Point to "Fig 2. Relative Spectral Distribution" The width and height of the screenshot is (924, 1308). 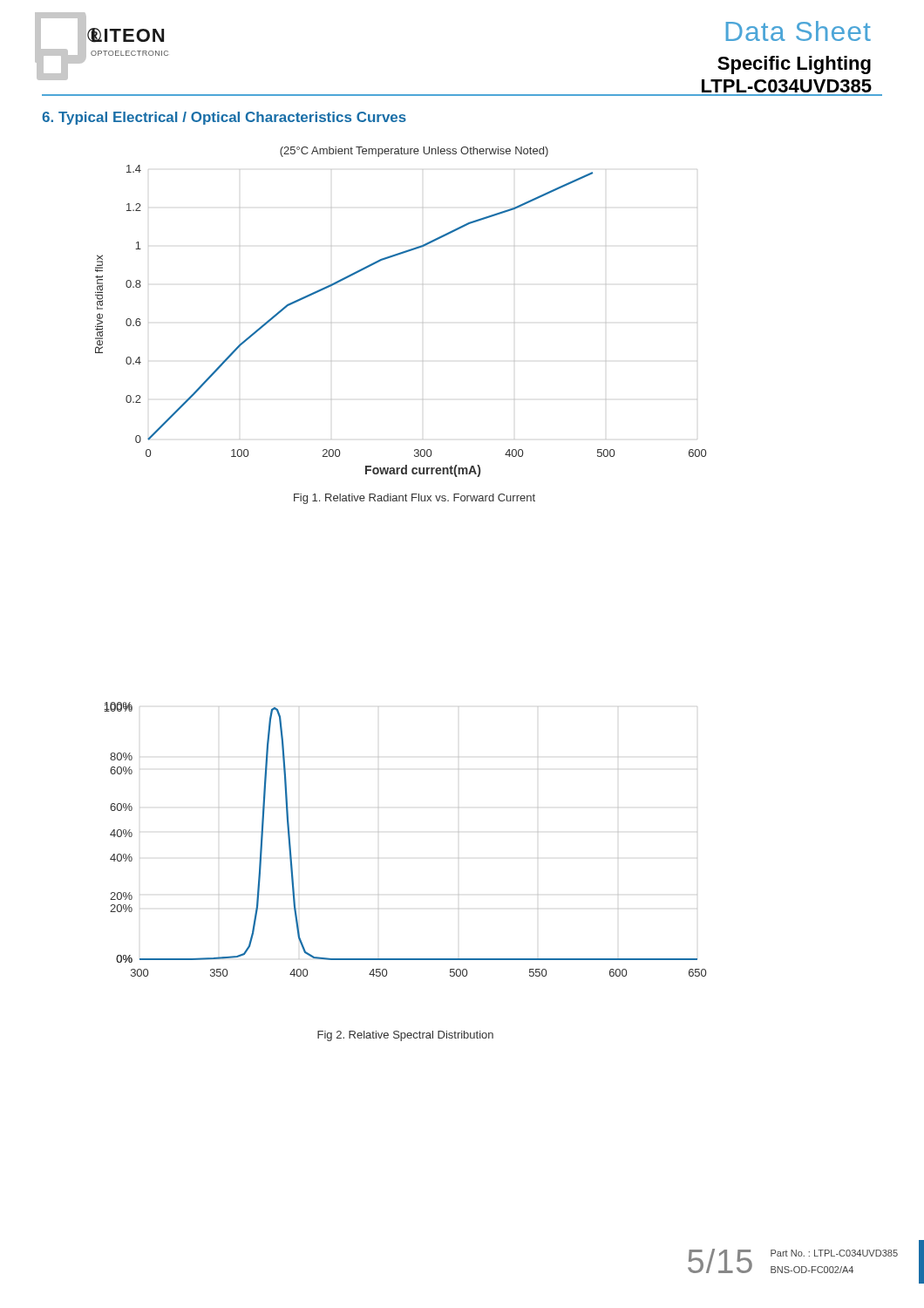click(405, 1035)
